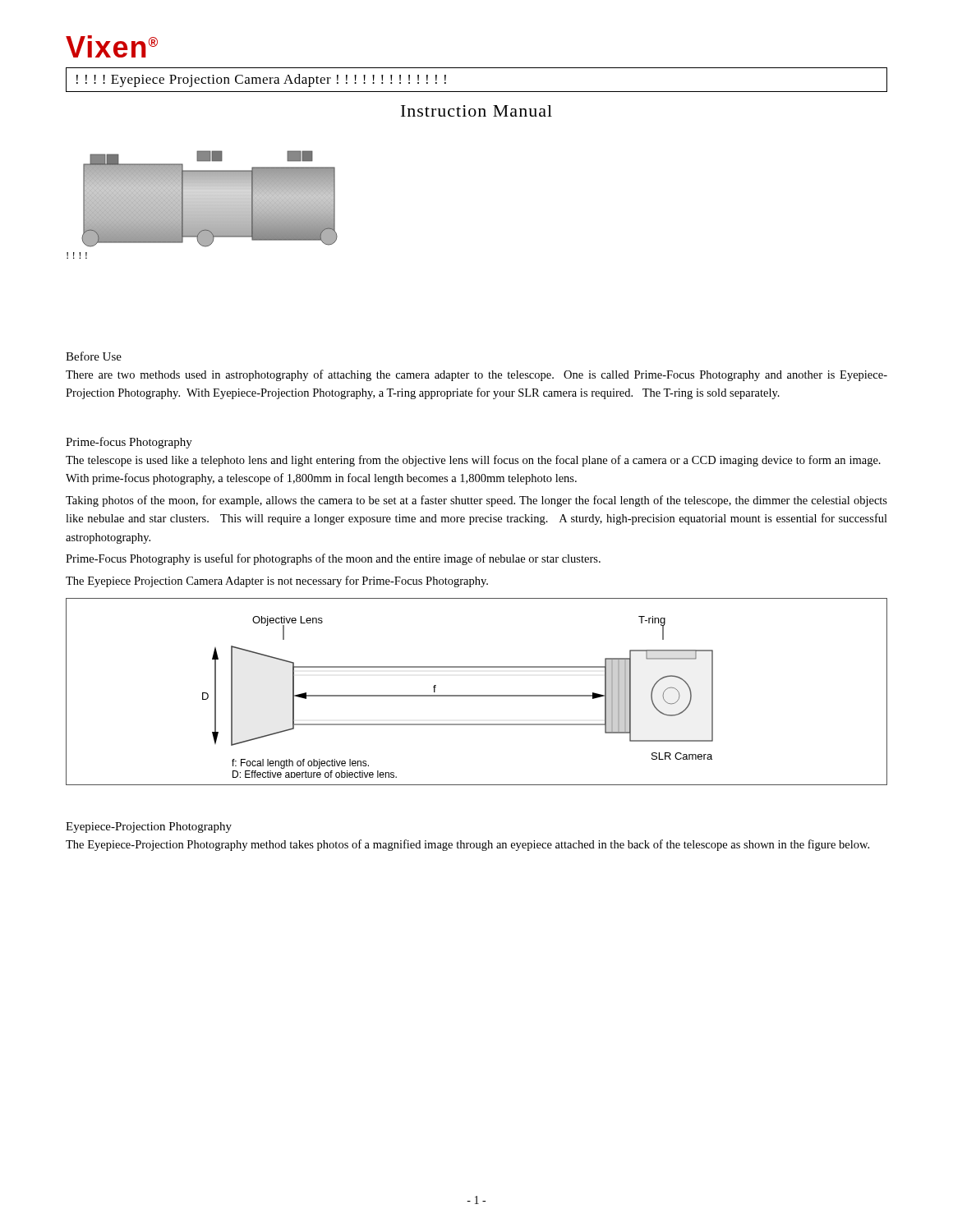Click the passage that begins "The Eyepiece-Projection Photography method takes photos of"
Image resolution: width=953 pixels, height=1232 pixels.
click(x=468, y=844)
